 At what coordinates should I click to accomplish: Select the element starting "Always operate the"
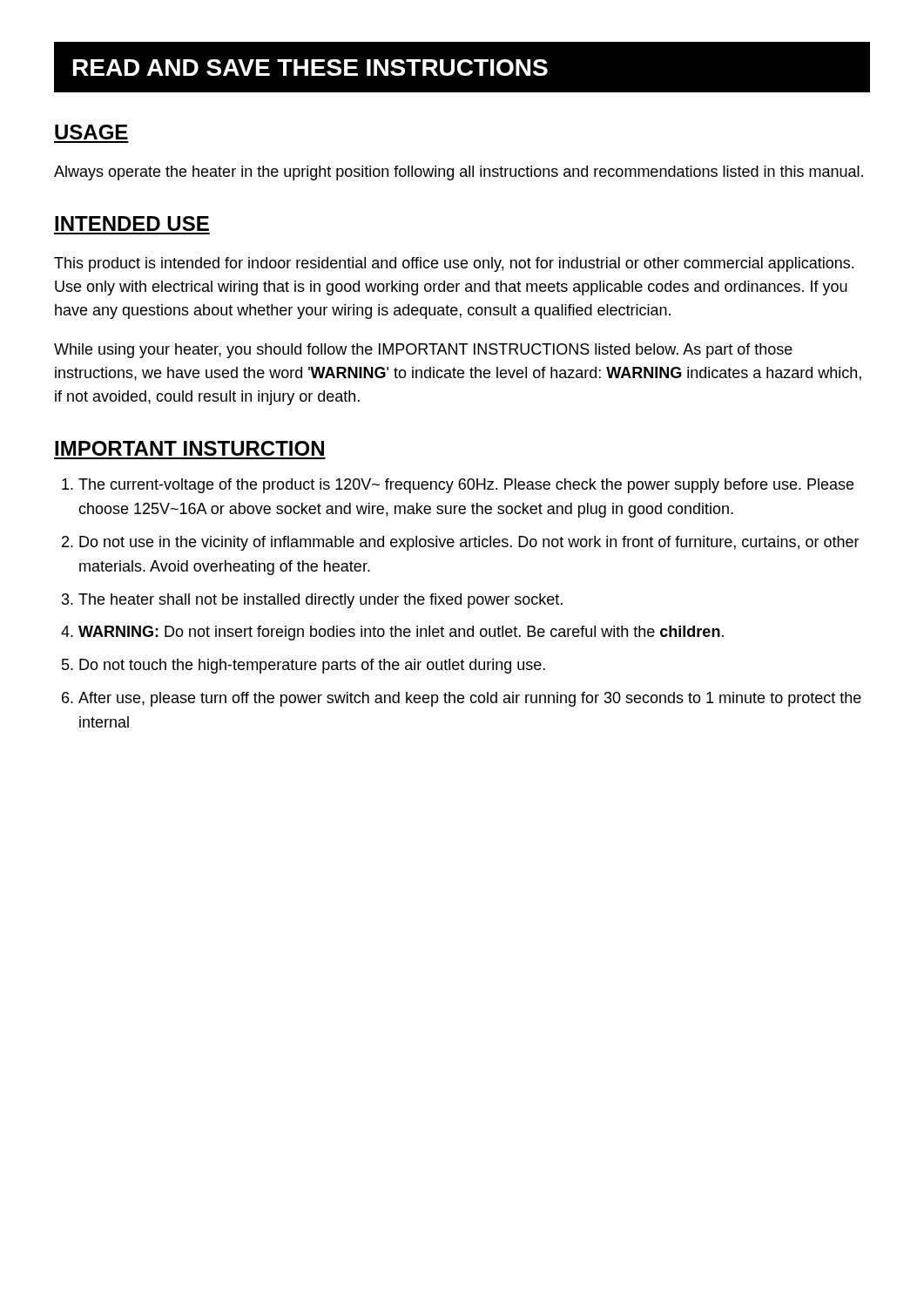tap(462, 172)
